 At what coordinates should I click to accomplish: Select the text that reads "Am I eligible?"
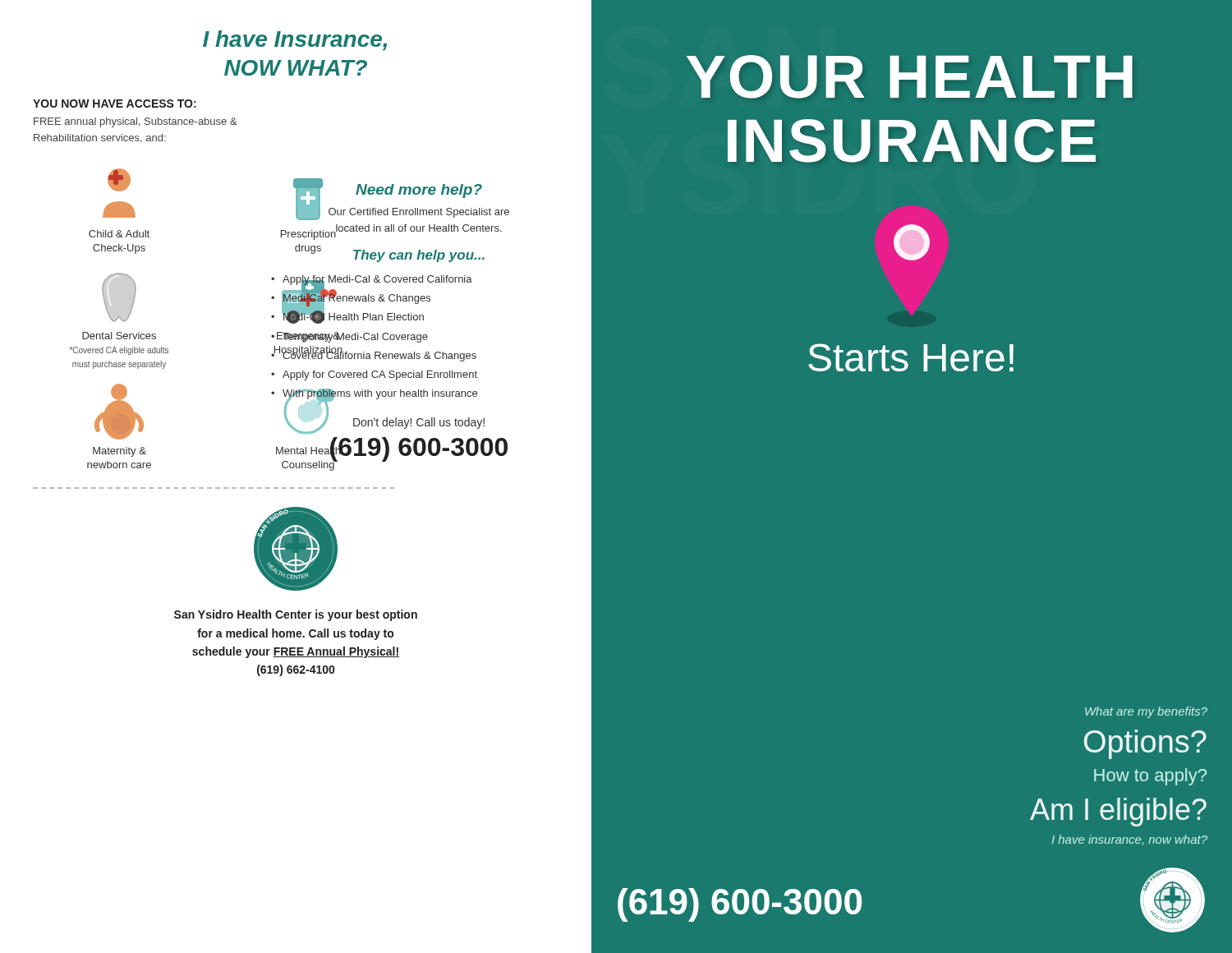1119,810
